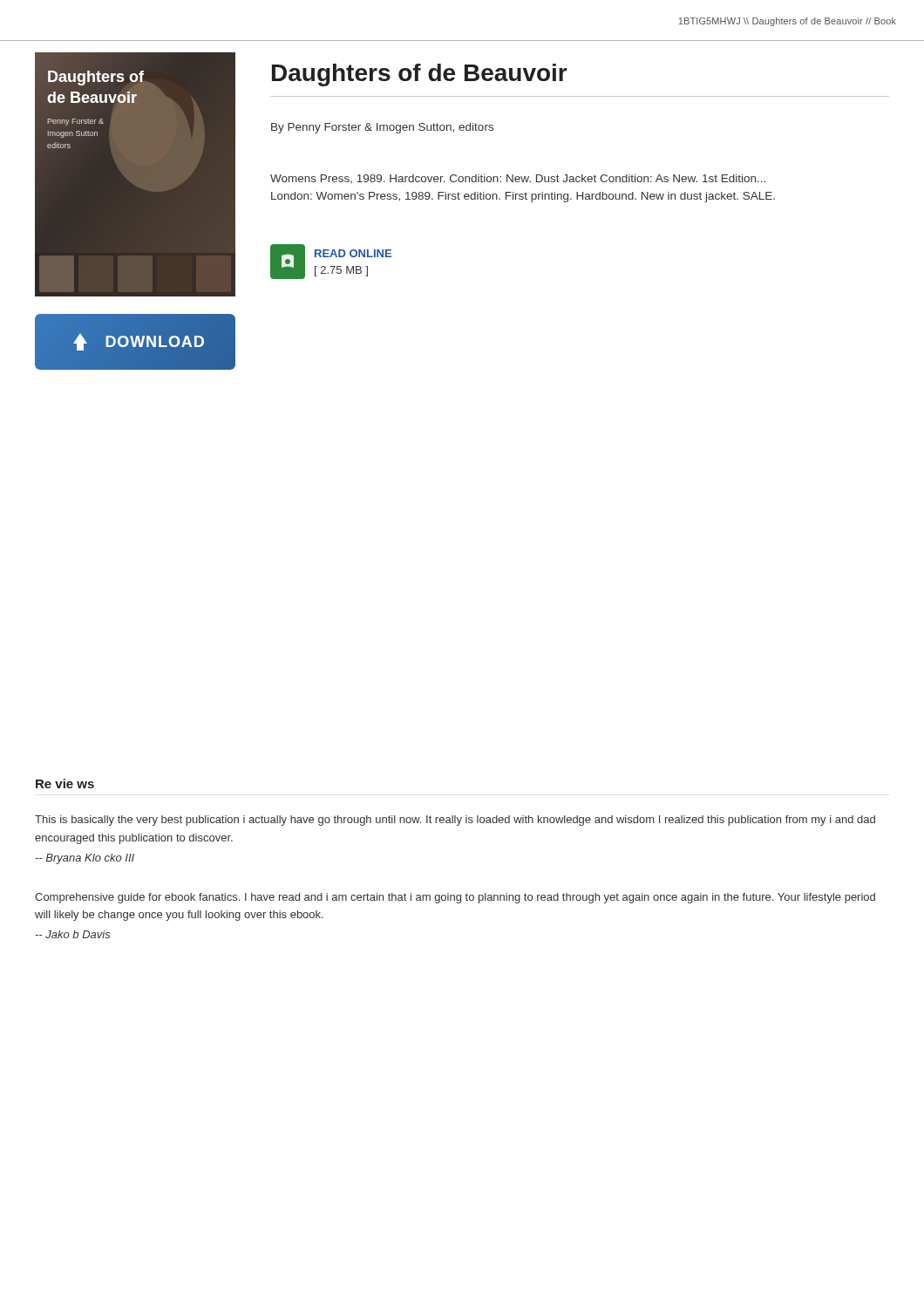
Task: Locate the title that opens with "Daughters of de"
Action: [419, 73]
